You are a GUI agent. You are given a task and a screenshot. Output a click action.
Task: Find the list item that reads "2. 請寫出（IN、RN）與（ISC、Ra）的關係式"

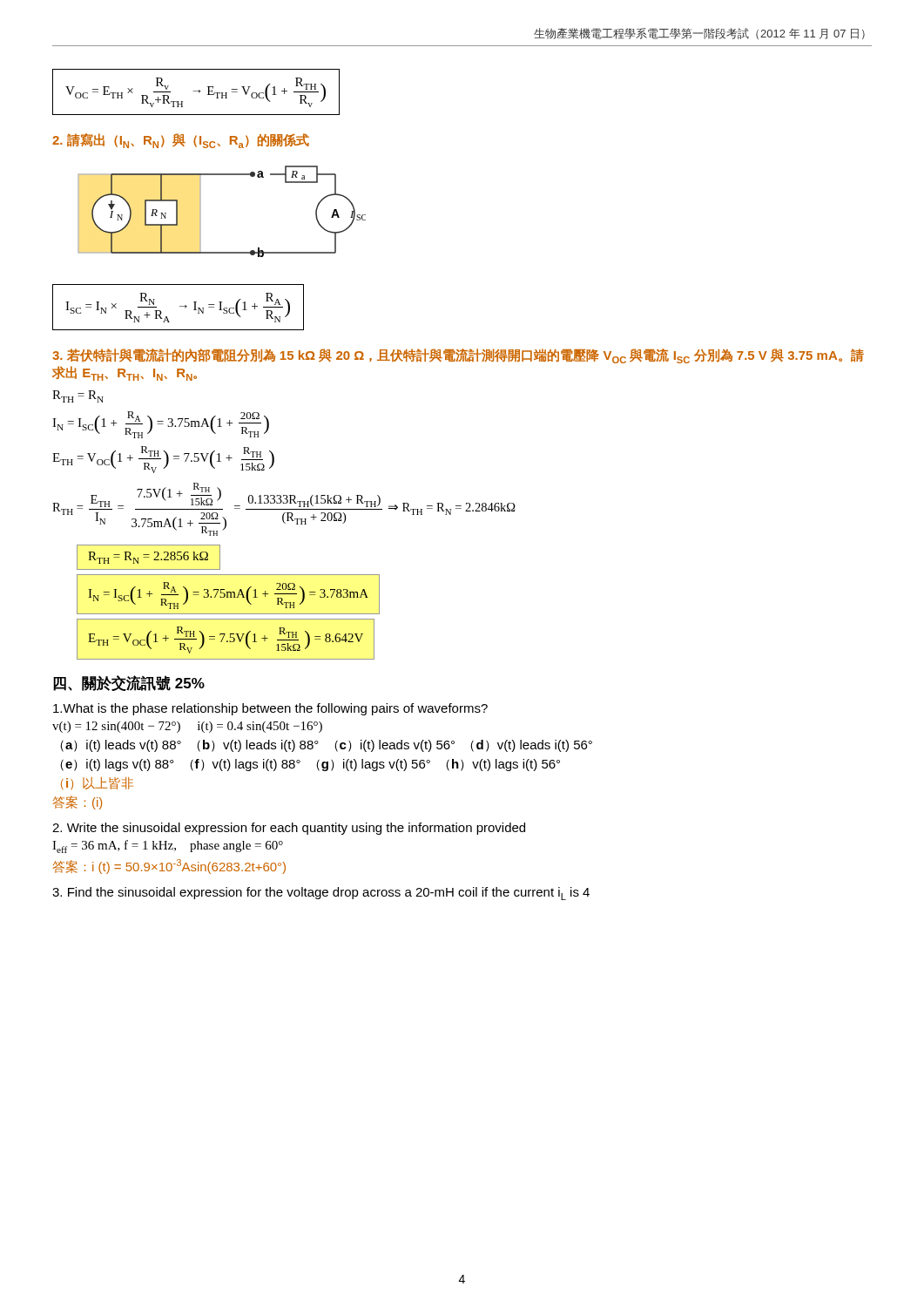pos(181,141)
